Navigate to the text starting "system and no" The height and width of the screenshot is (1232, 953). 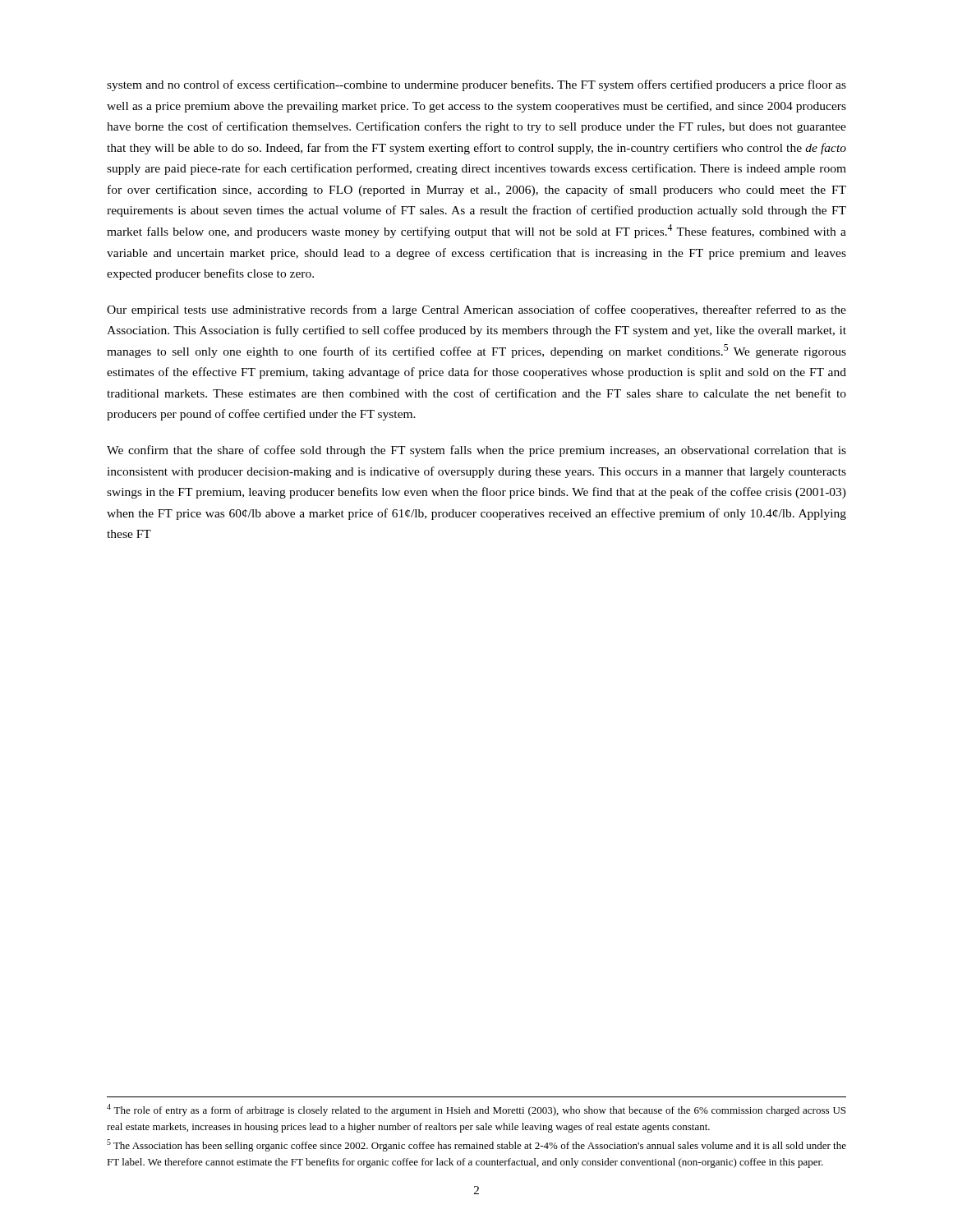pyautogui.click(x=476, y=179)
